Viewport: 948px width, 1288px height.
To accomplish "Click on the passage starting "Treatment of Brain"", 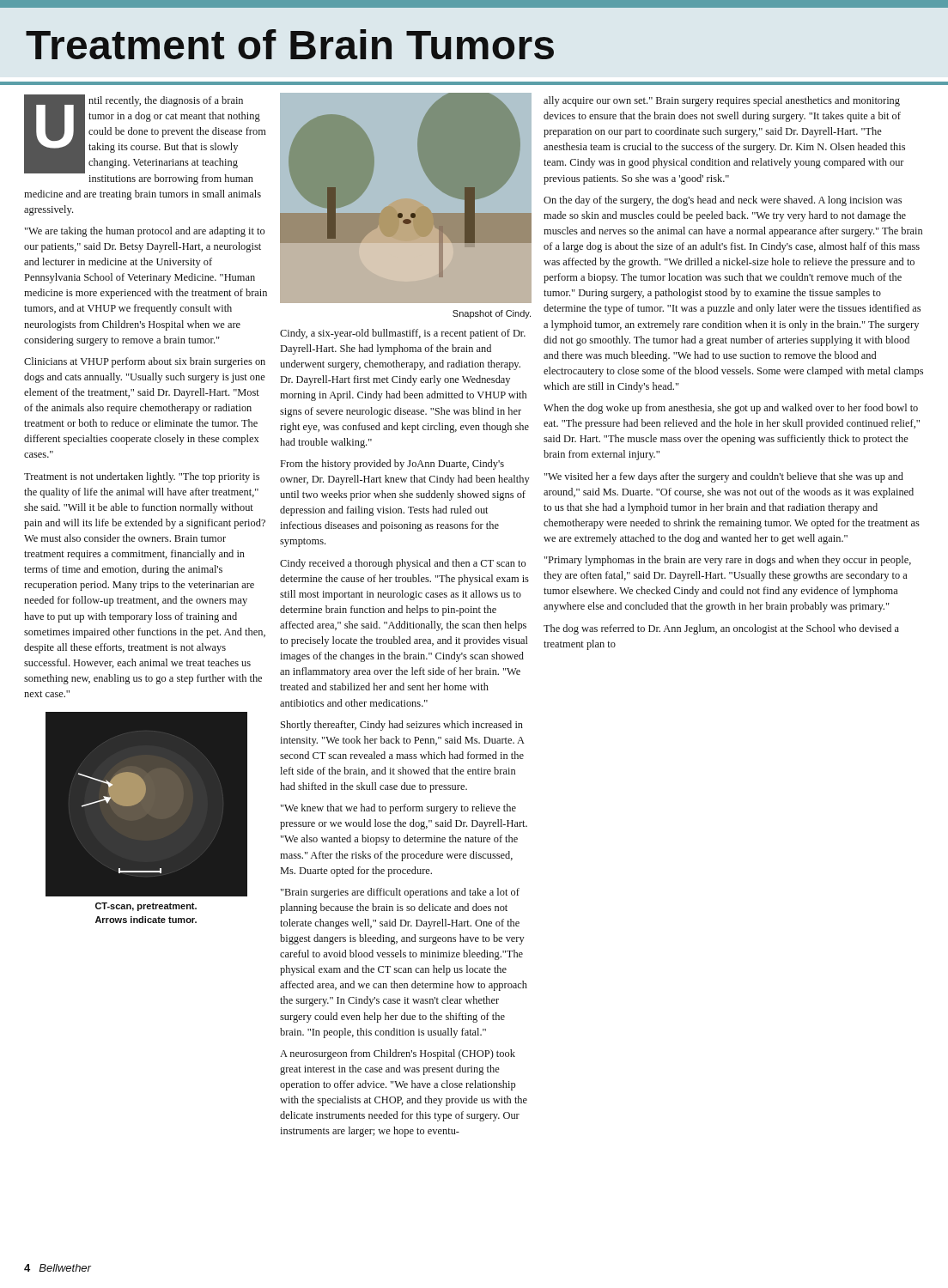I will click(291, 45).
